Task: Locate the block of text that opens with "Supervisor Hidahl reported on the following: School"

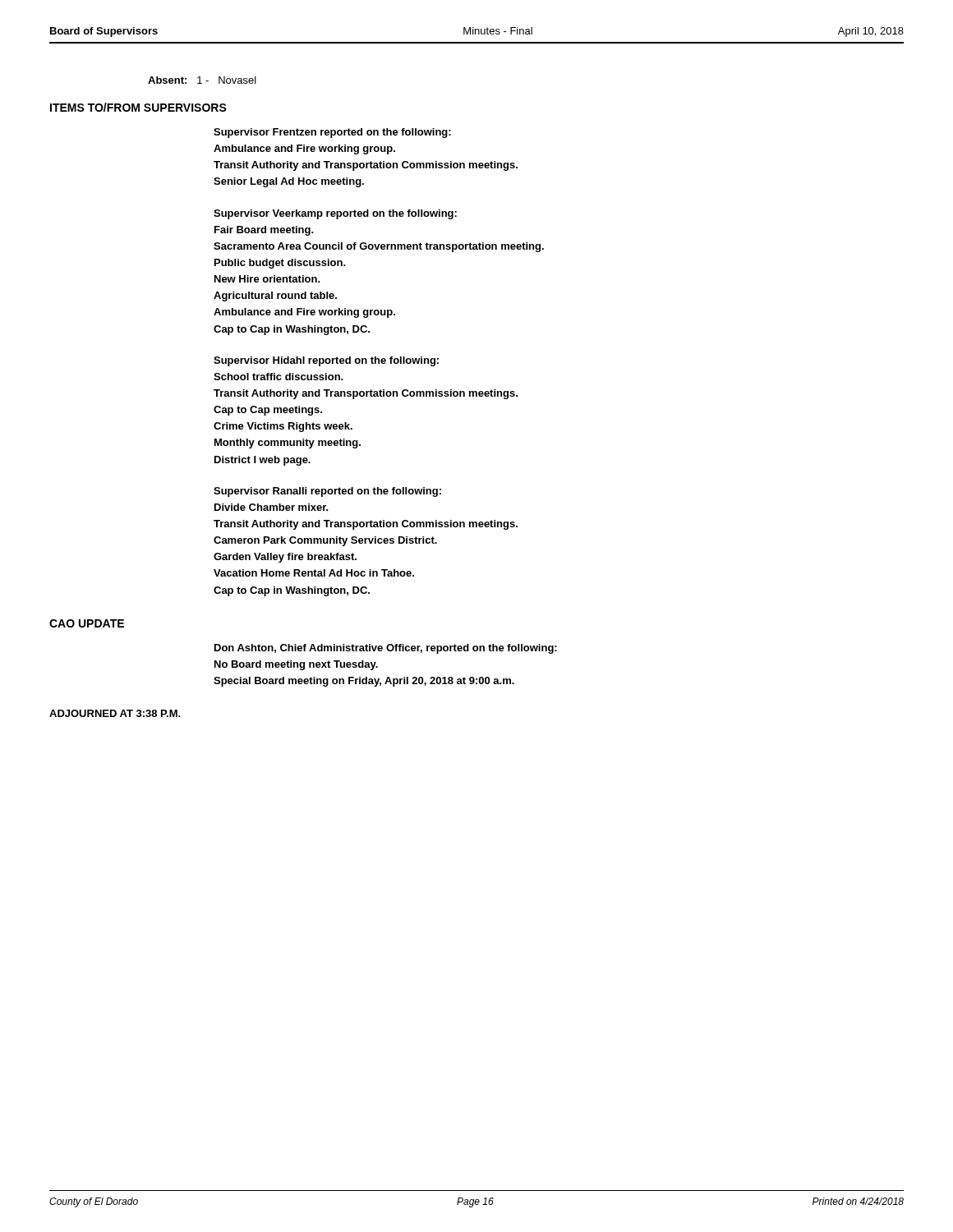Action: click(326, 361)
